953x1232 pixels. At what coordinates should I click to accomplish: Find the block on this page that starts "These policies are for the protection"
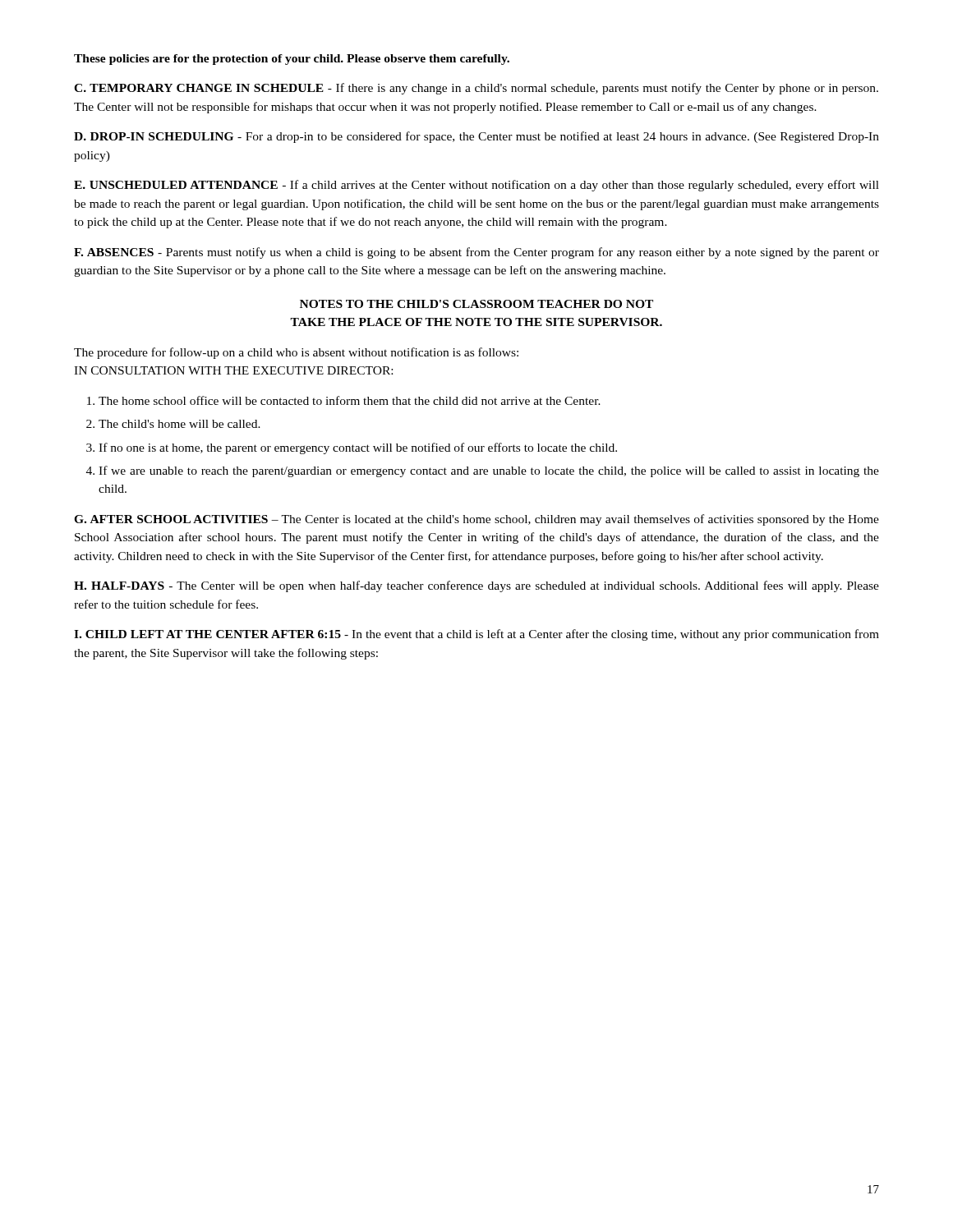coord(292,58)
